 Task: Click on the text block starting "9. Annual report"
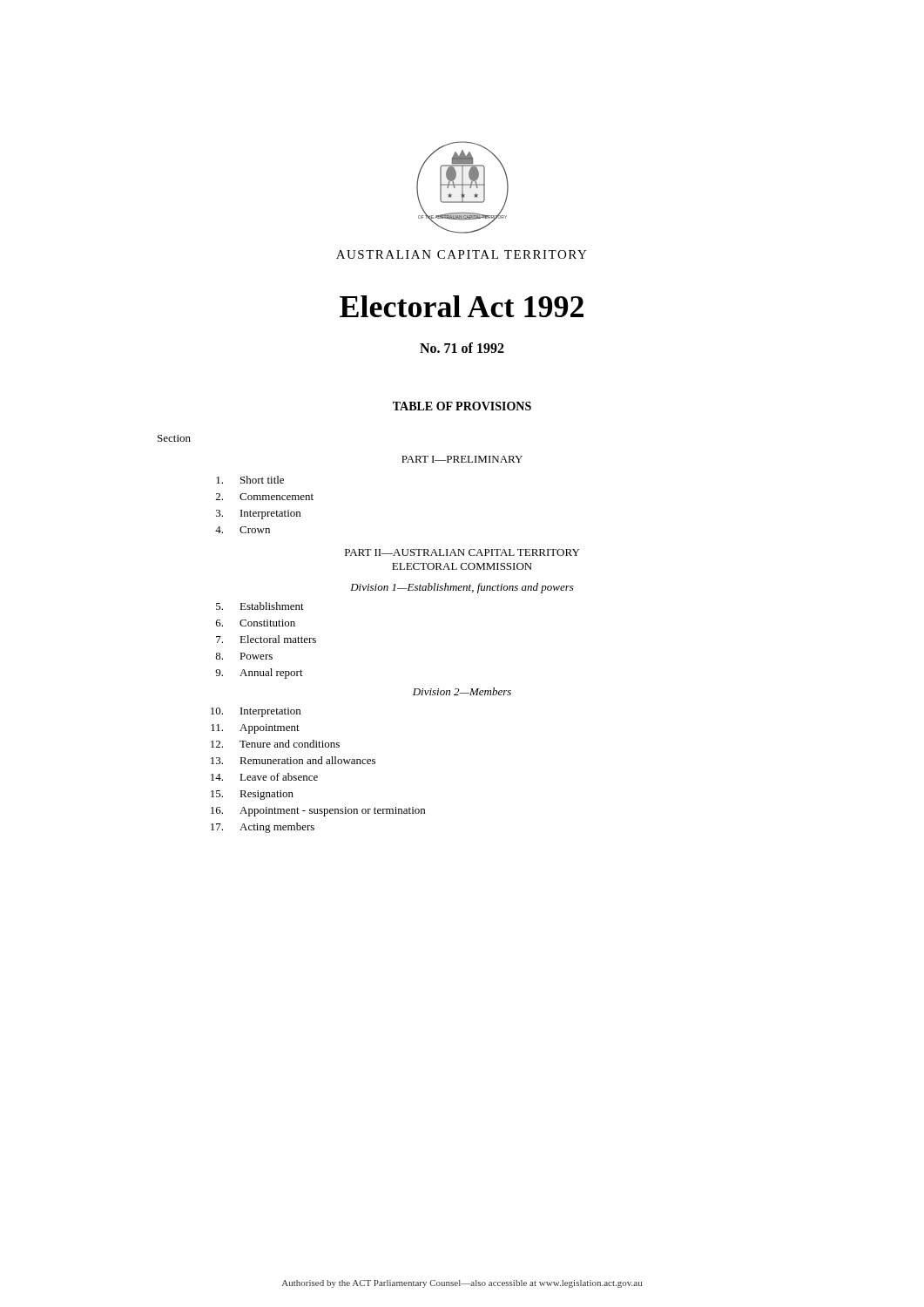pos(259,674)
